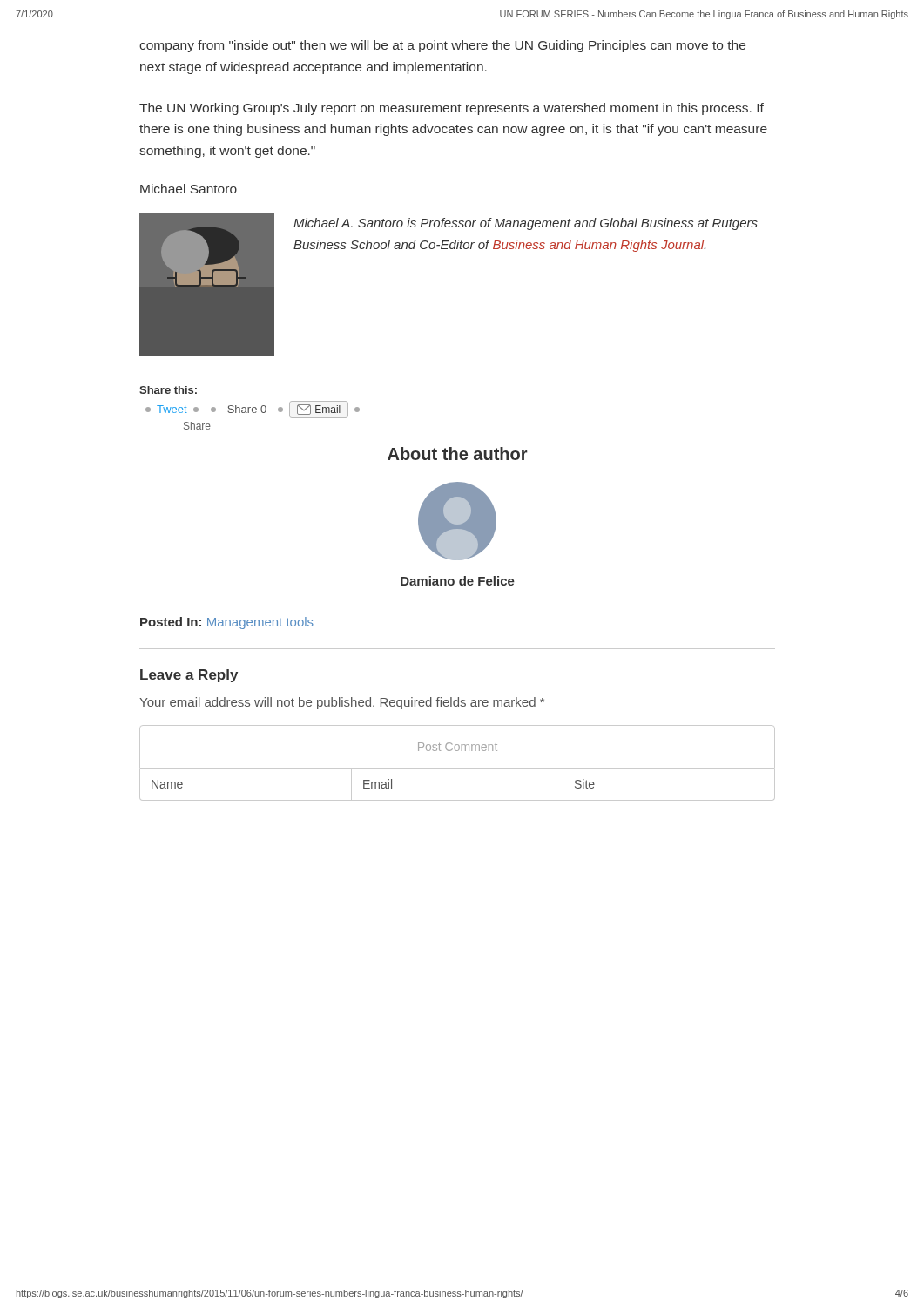924x1307 pixels.
Task: Locate the section header containing "Leave a Reply"
Action: tap(189, 675)
